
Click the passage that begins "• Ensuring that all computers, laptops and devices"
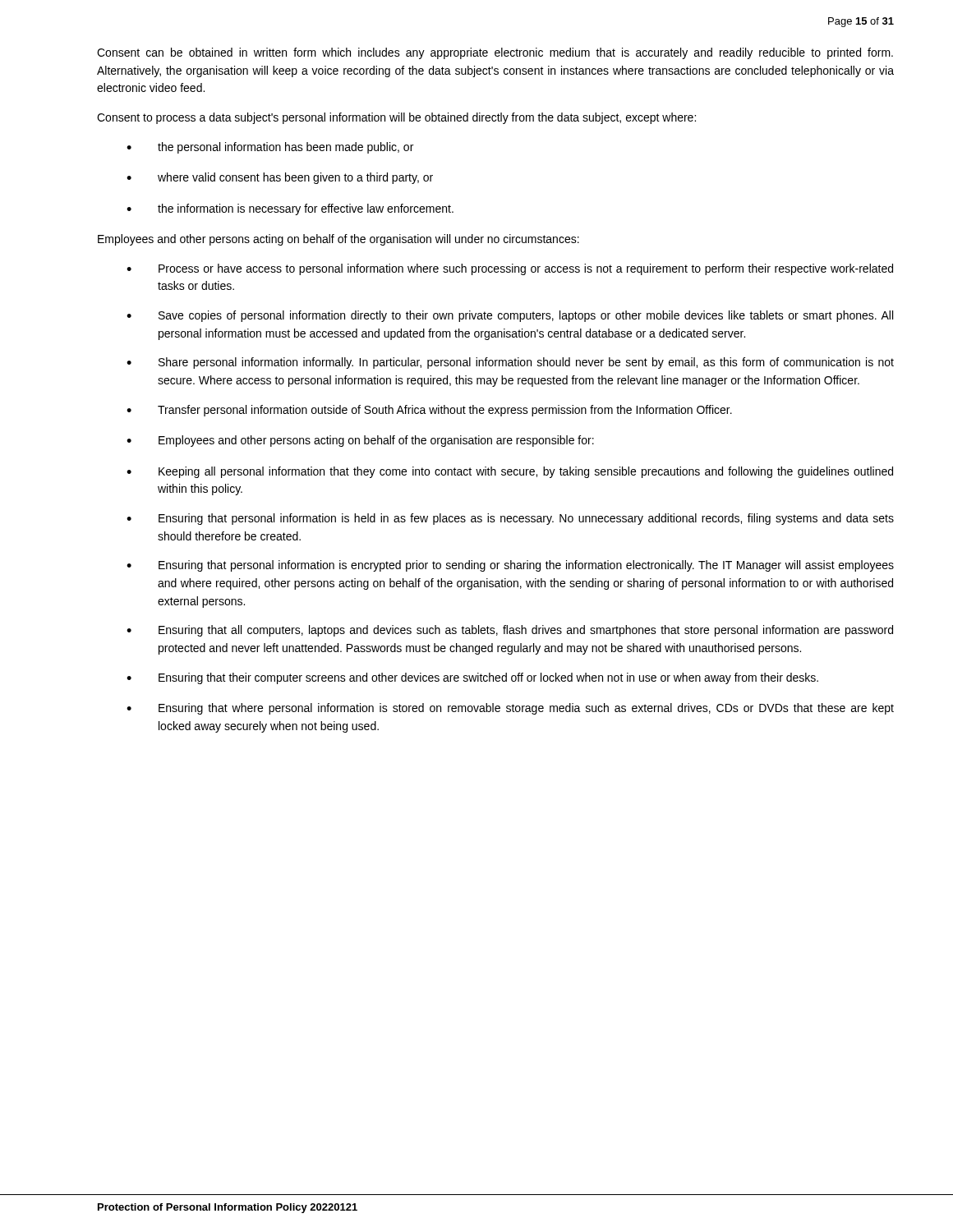click(x=510, y=640)
